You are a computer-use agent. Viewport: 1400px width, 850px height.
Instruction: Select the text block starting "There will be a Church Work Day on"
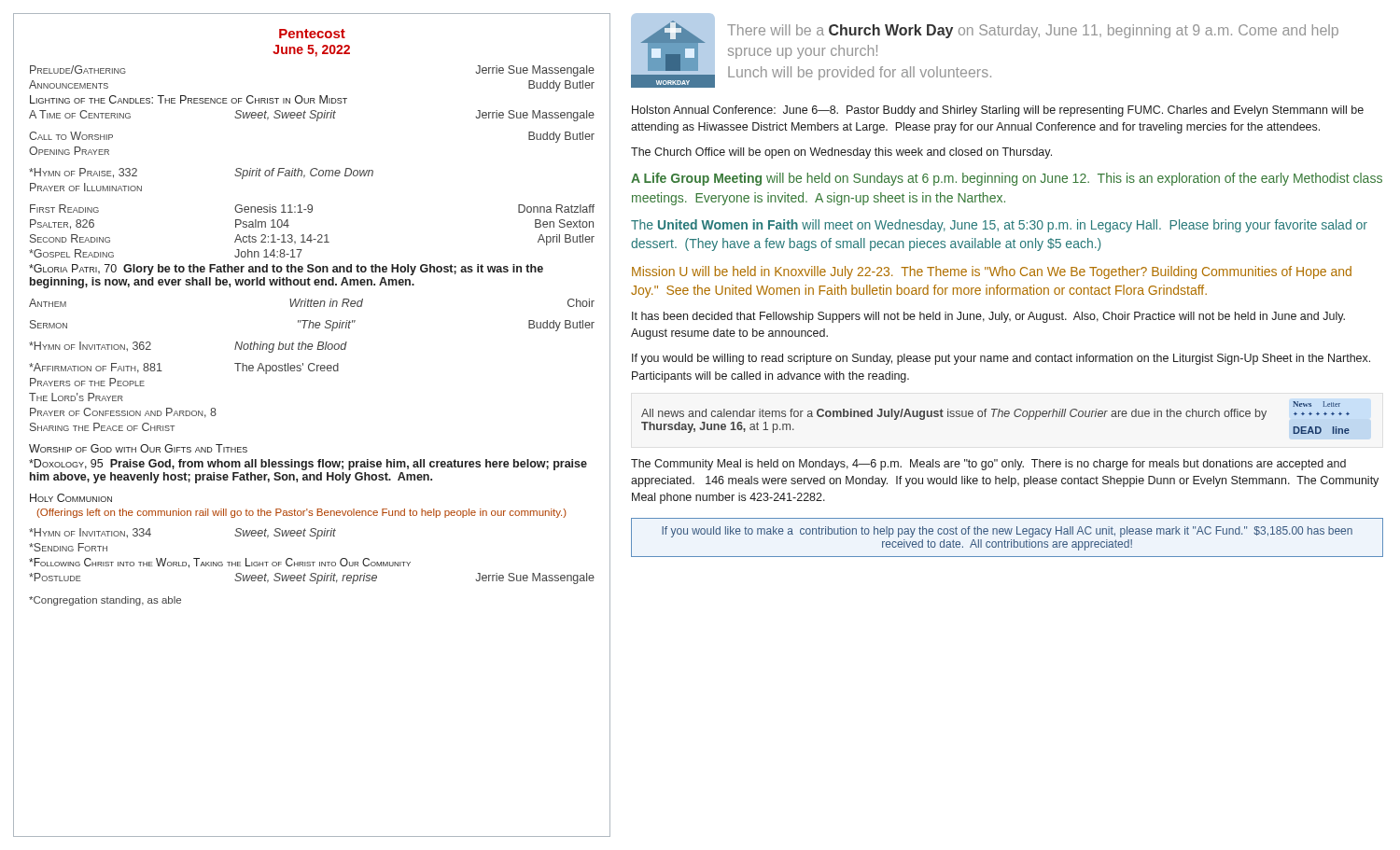pyautogui.click(x=1033, y=31)
